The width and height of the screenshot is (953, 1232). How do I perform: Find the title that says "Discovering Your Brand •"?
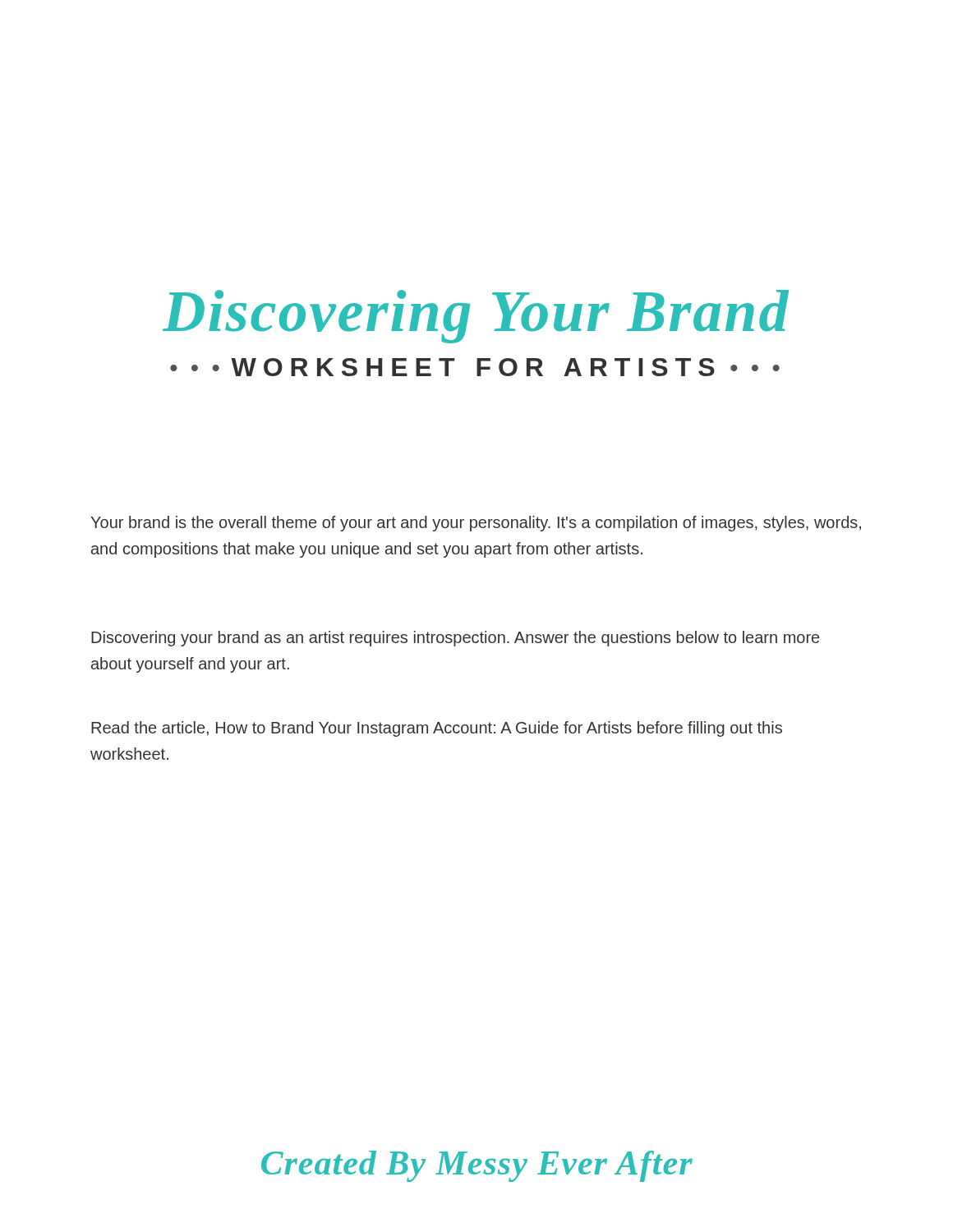click(476, 331)
